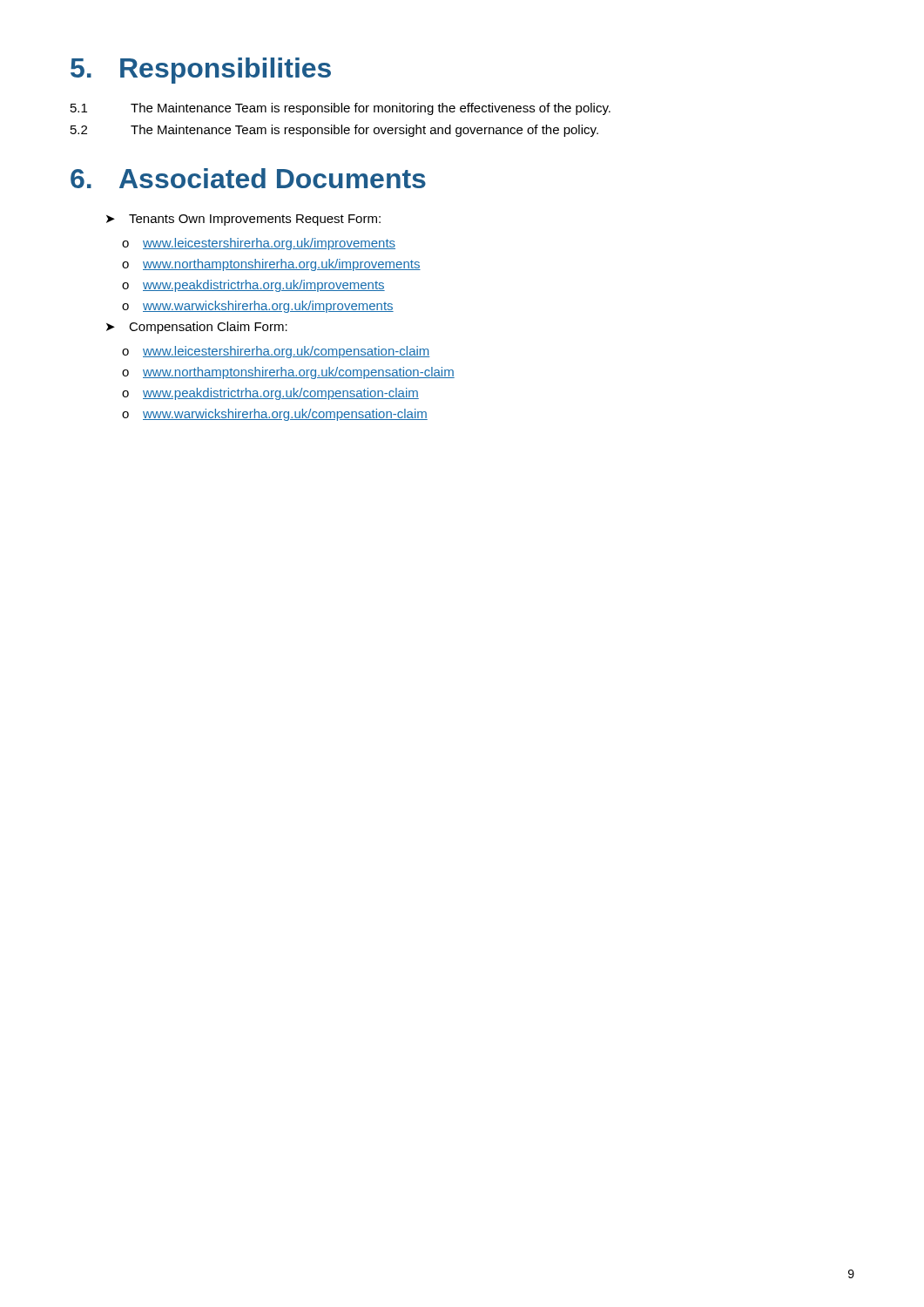Locate the block starting "o www.warwickshirerha.org.uk/compensation-claim"
This screenshot has height=1307, width=924.
pos(275,413)
